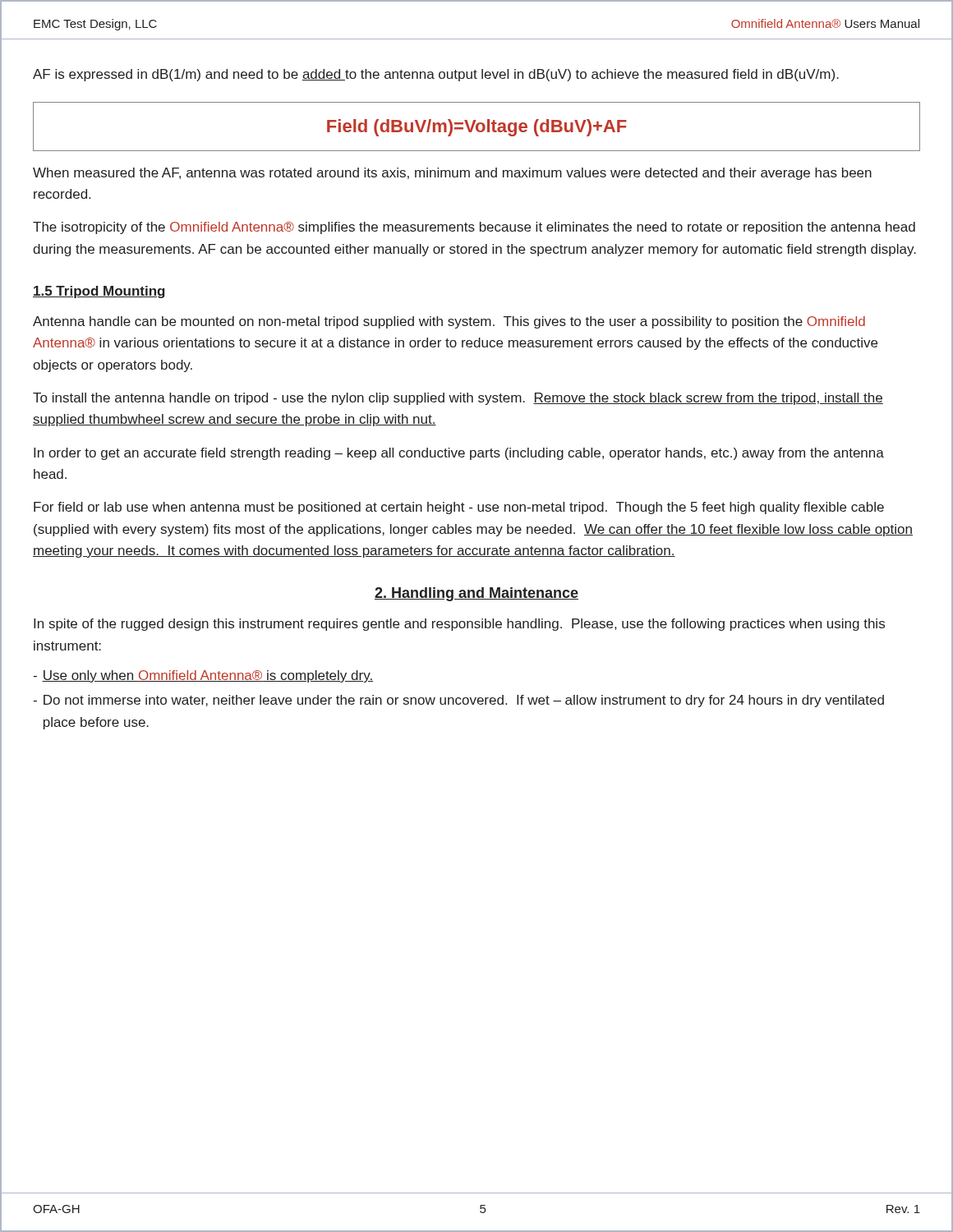Screen dimensions: 1232x953
Task: Where is the passage that starts "- Use only"?
Action: [x=203, y=676]
